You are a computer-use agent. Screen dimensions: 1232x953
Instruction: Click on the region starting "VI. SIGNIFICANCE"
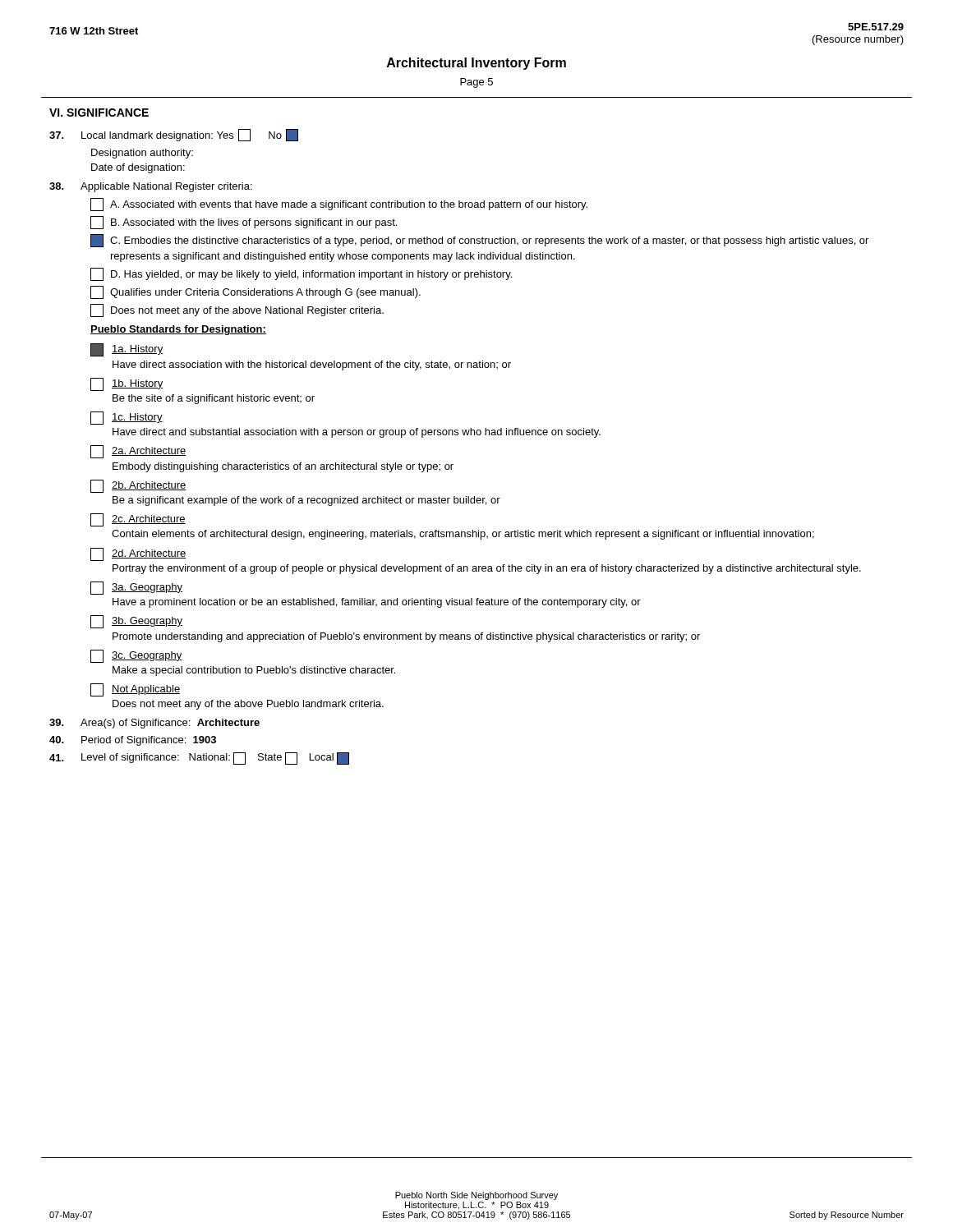[x=99, y=113]
